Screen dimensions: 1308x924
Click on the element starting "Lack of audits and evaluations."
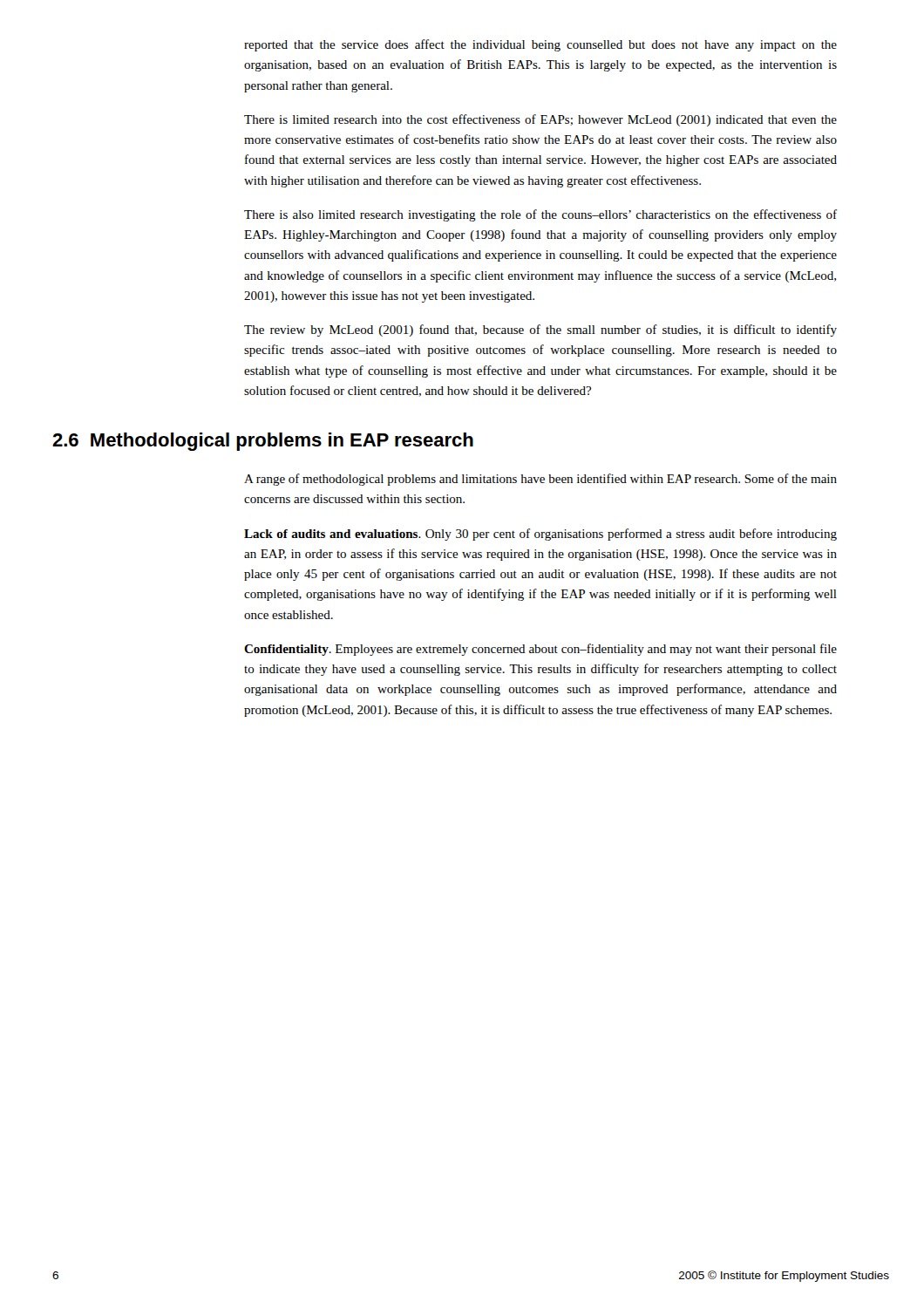[x=540, y=574]
